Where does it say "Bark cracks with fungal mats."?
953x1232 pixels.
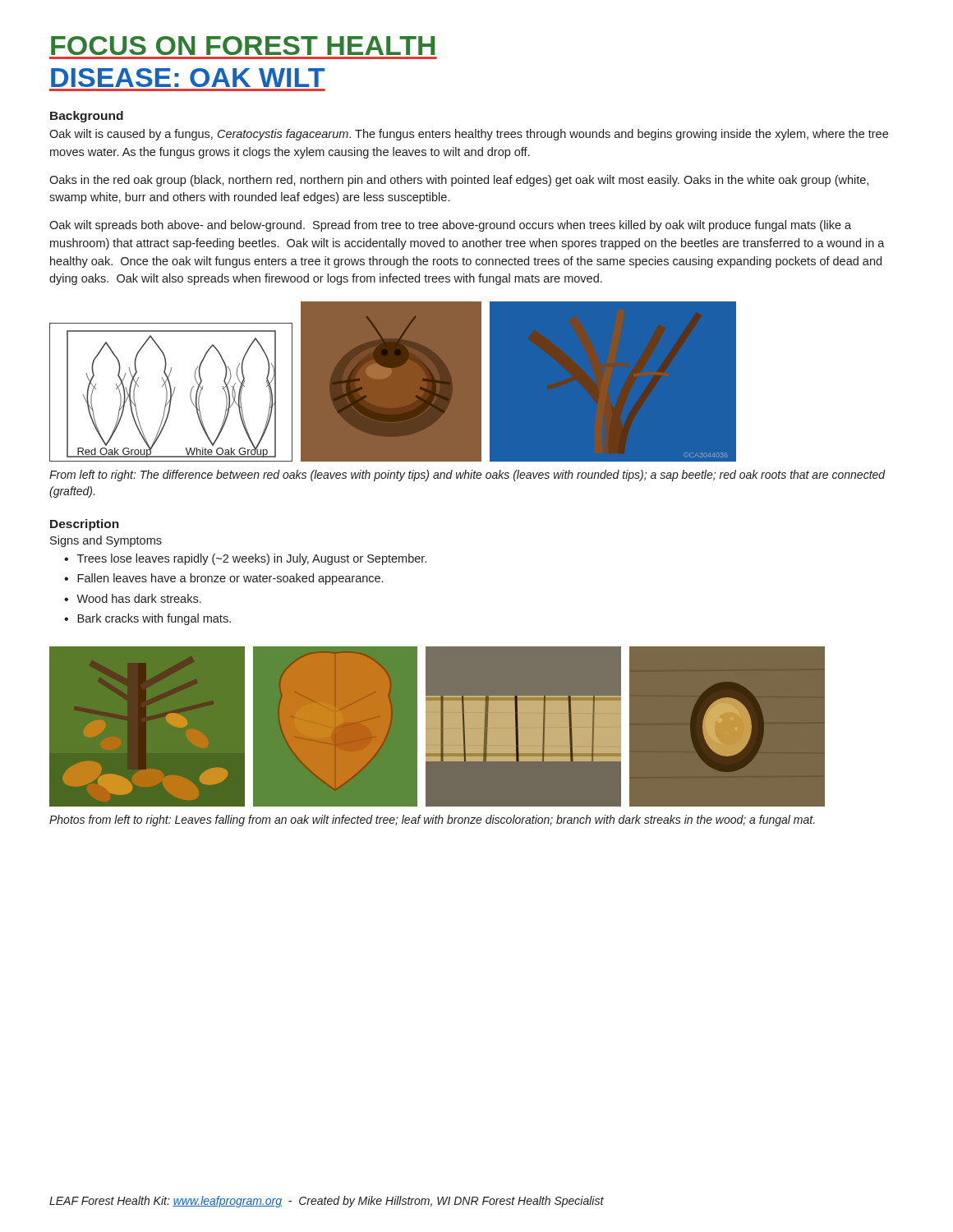coord(154,618)
